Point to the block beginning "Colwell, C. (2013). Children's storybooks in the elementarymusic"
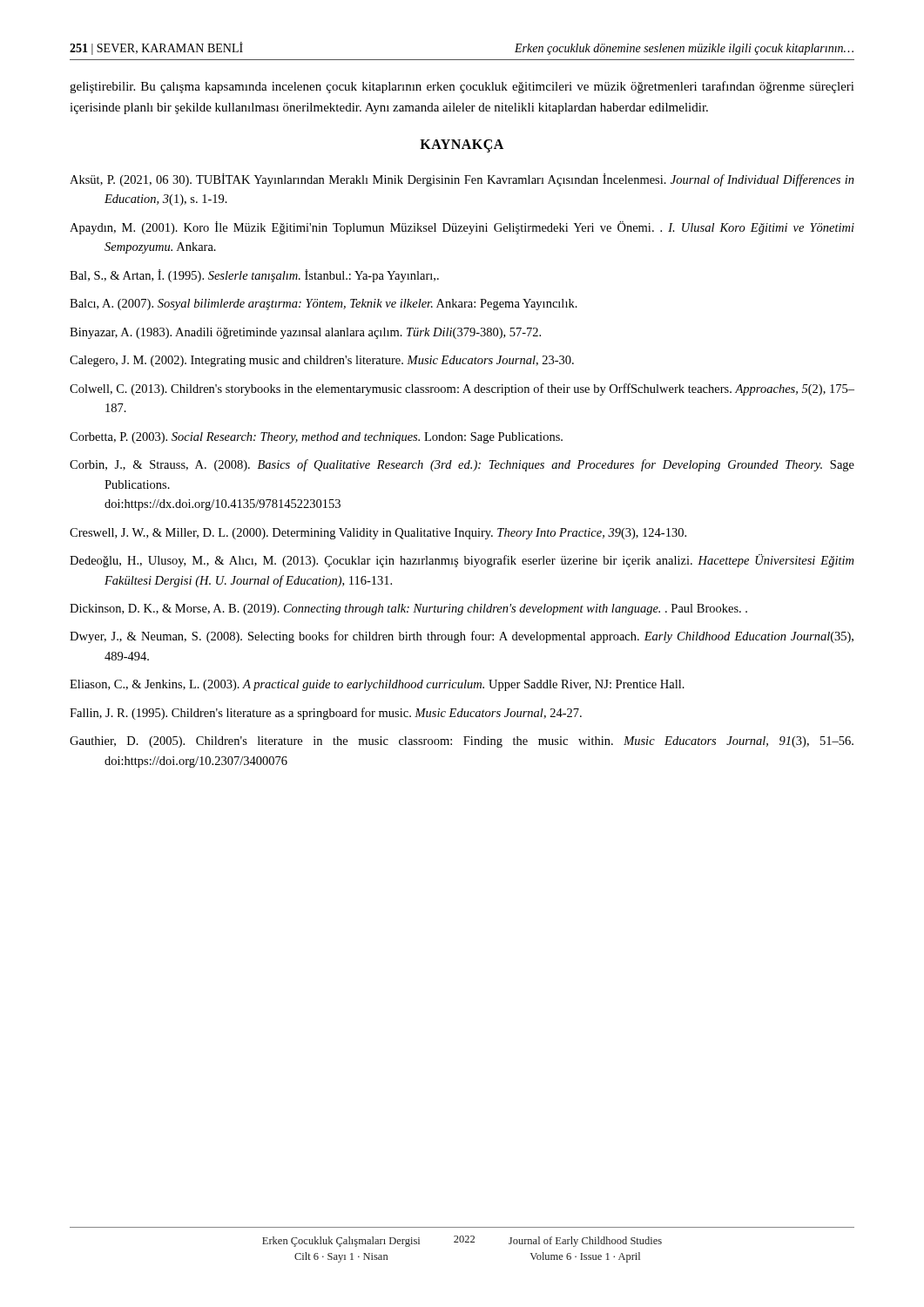 point(462,398)
